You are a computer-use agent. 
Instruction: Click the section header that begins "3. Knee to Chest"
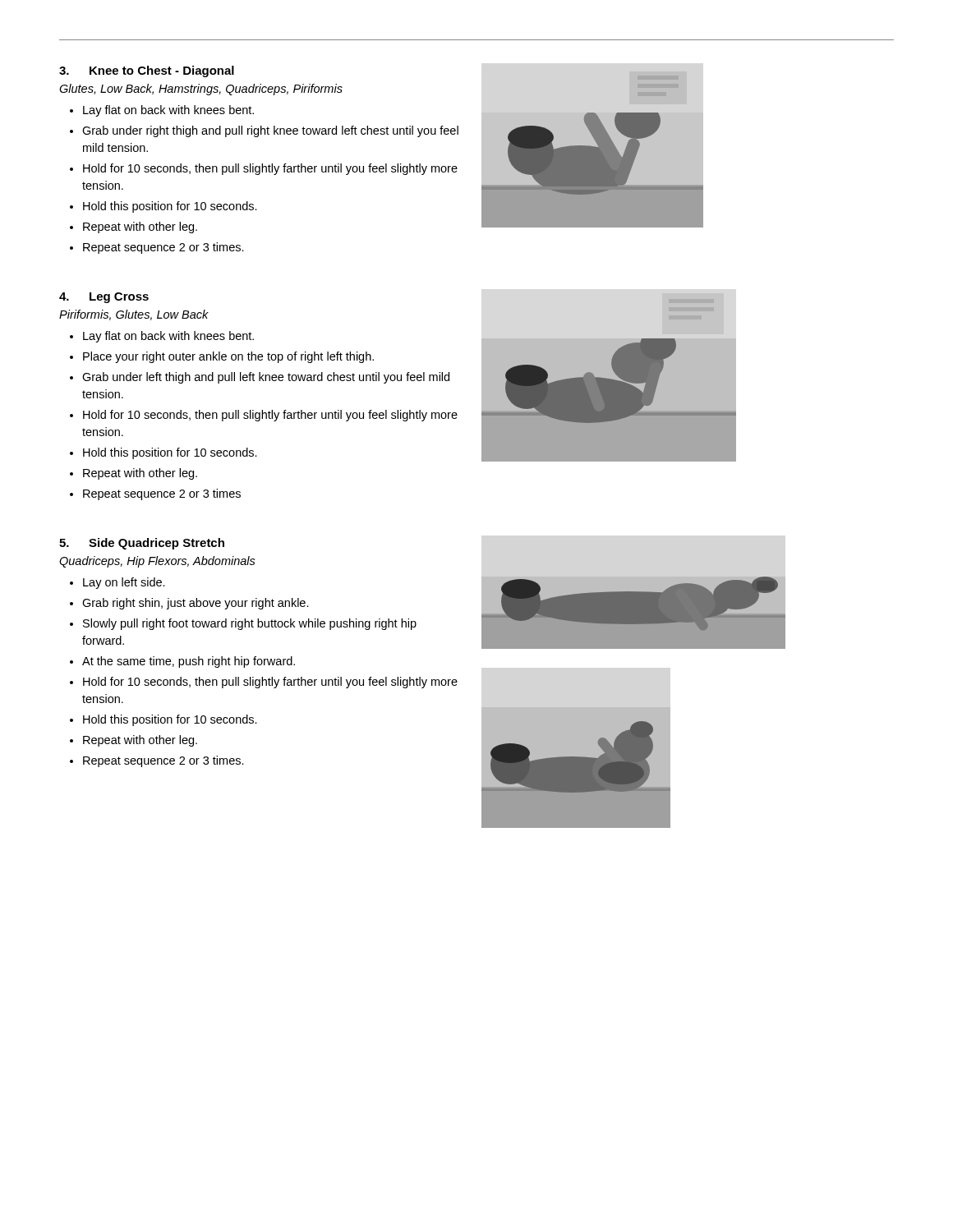click(147, 70)
